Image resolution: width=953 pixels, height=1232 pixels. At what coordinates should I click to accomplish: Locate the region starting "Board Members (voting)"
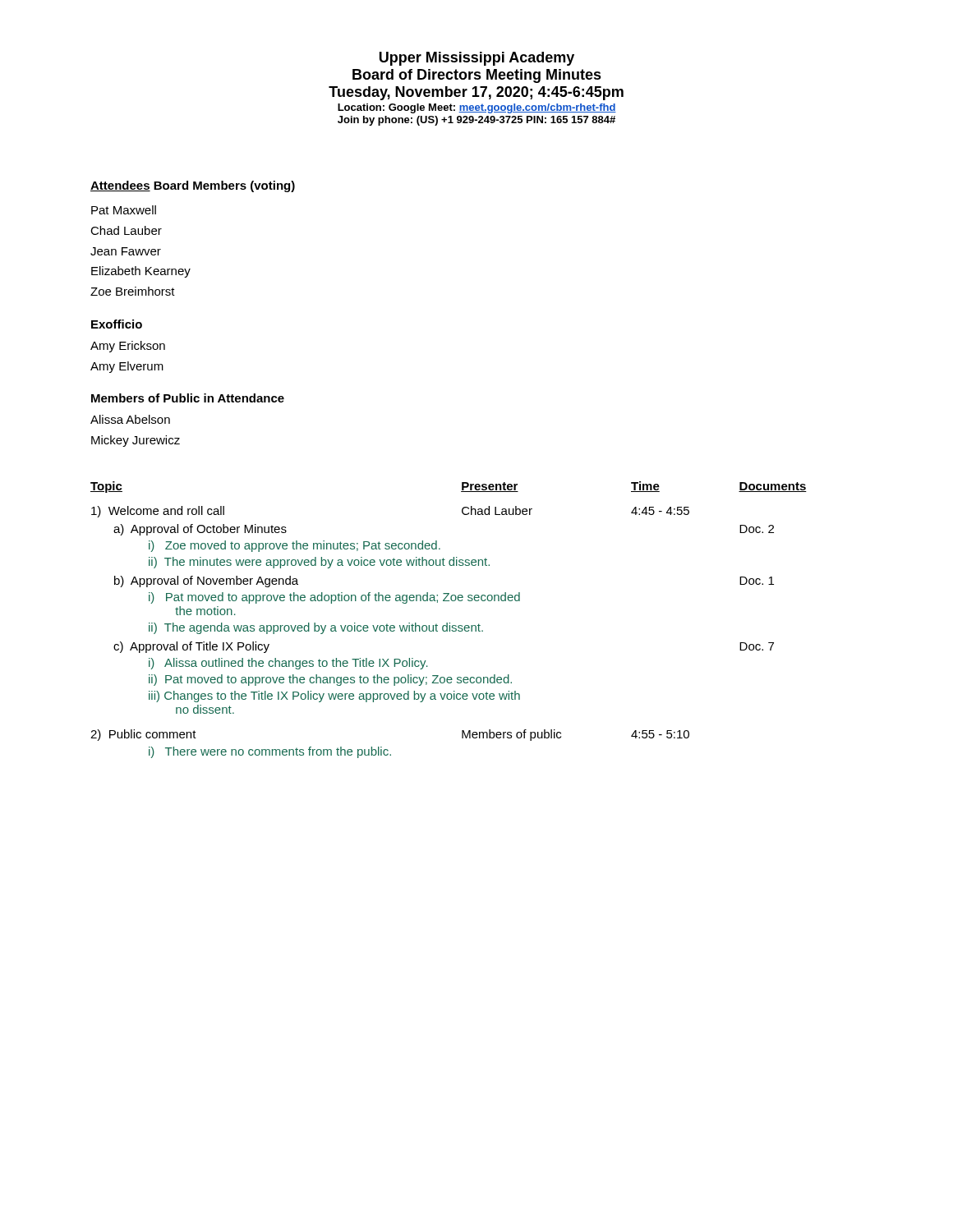(x=224, y=185)
